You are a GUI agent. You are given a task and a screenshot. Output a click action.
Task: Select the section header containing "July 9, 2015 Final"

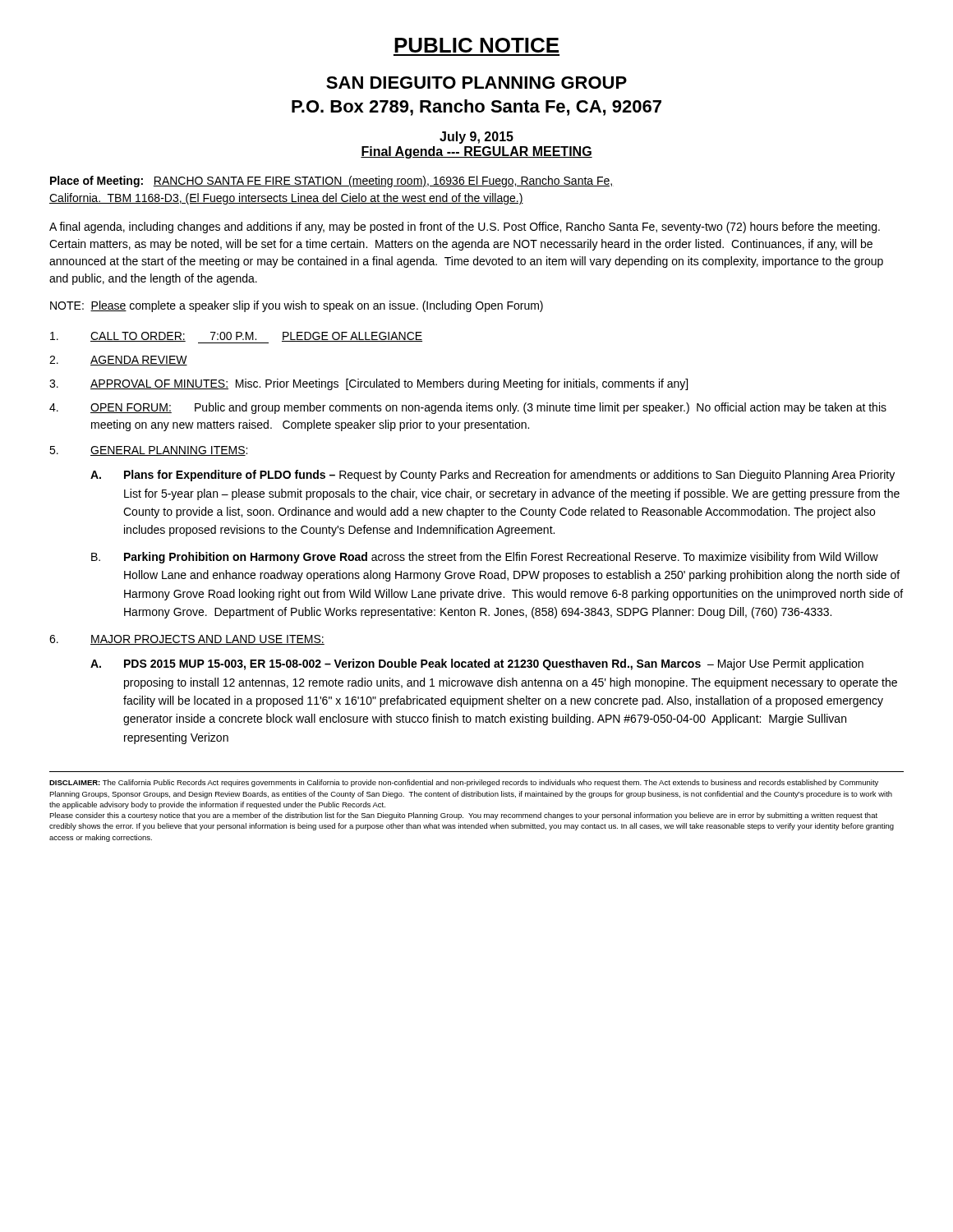point(476,145)
